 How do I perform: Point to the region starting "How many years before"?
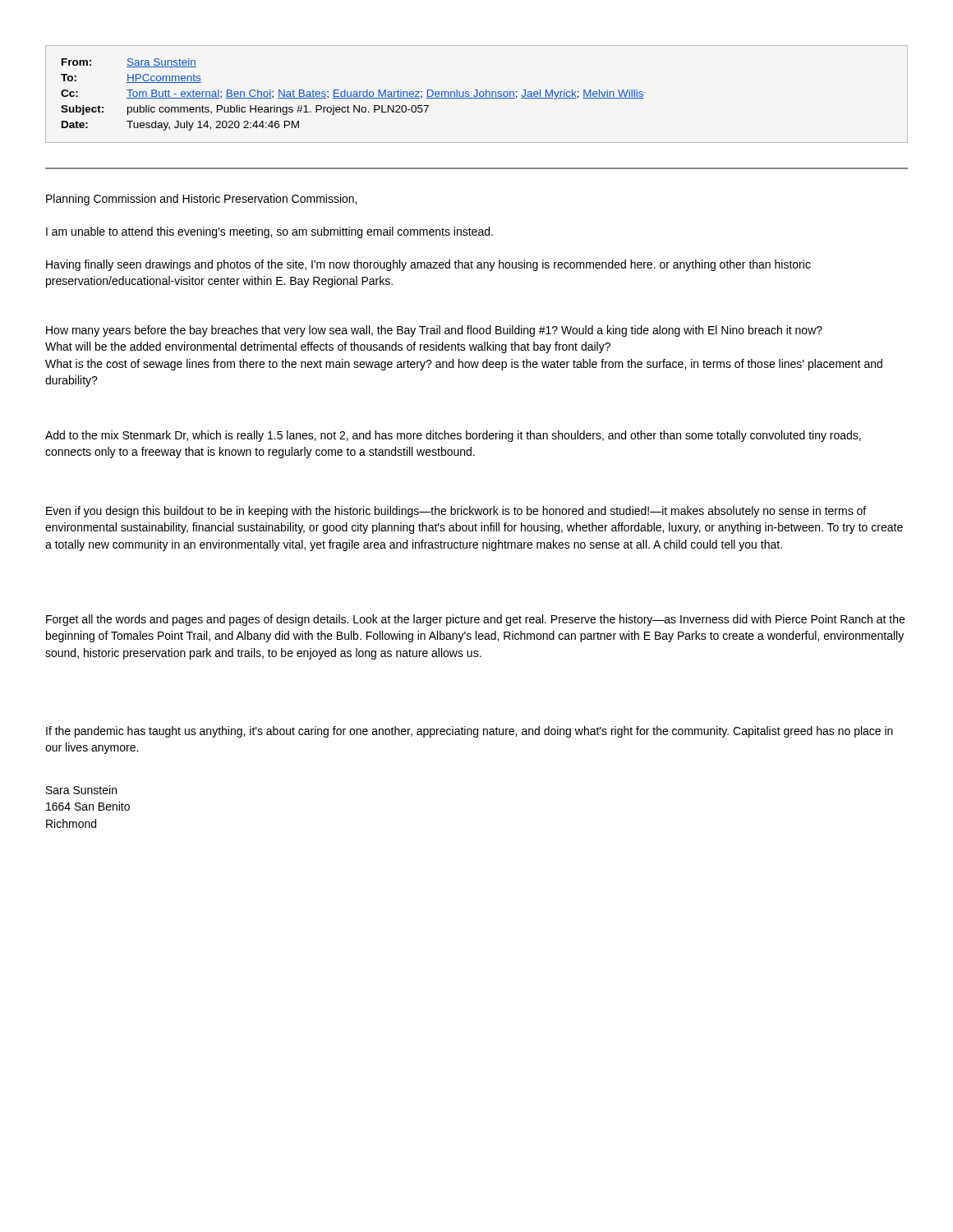(464, 355)
